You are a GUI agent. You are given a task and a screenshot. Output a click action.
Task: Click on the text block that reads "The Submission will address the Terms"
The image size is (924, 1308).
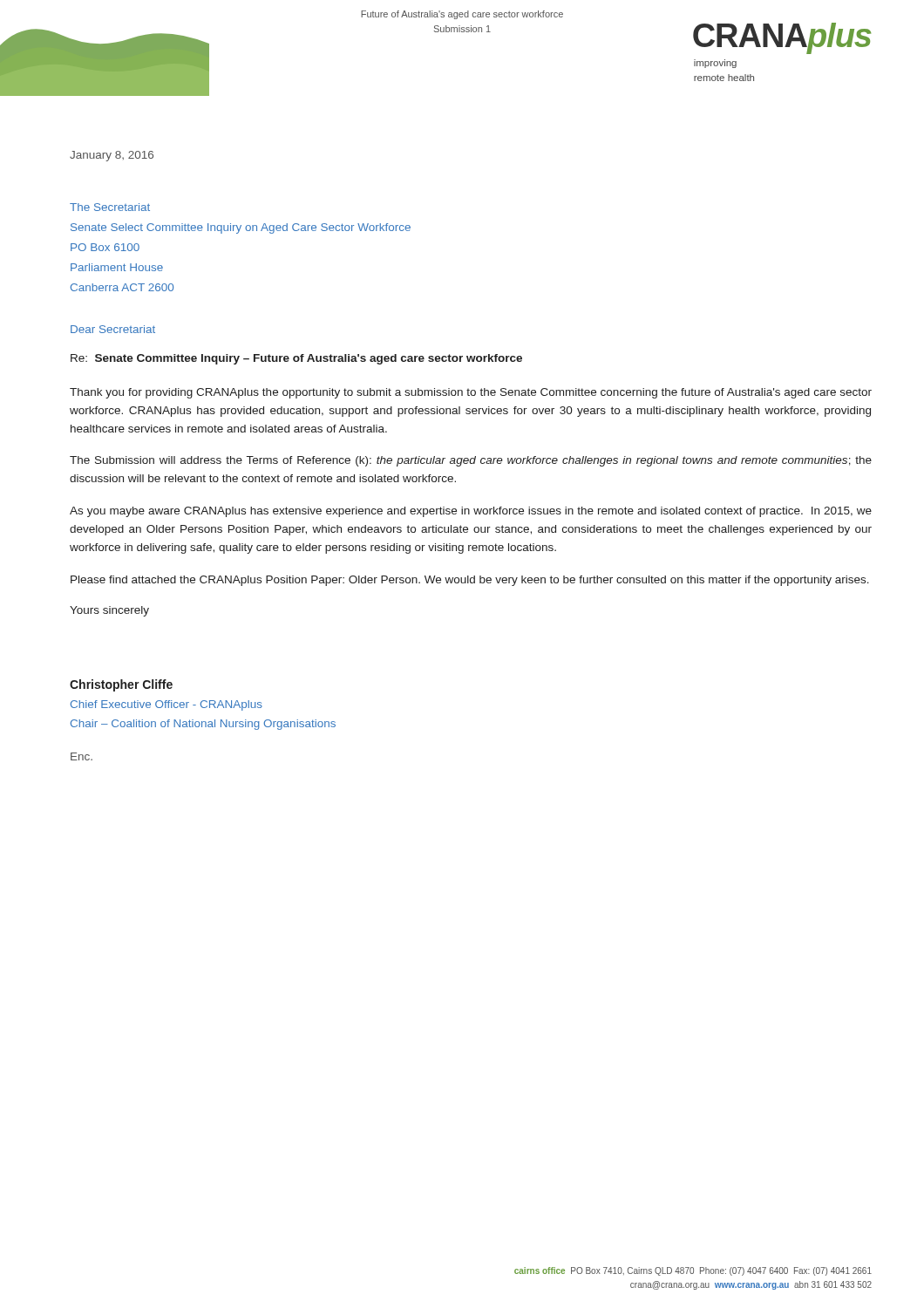471,470
